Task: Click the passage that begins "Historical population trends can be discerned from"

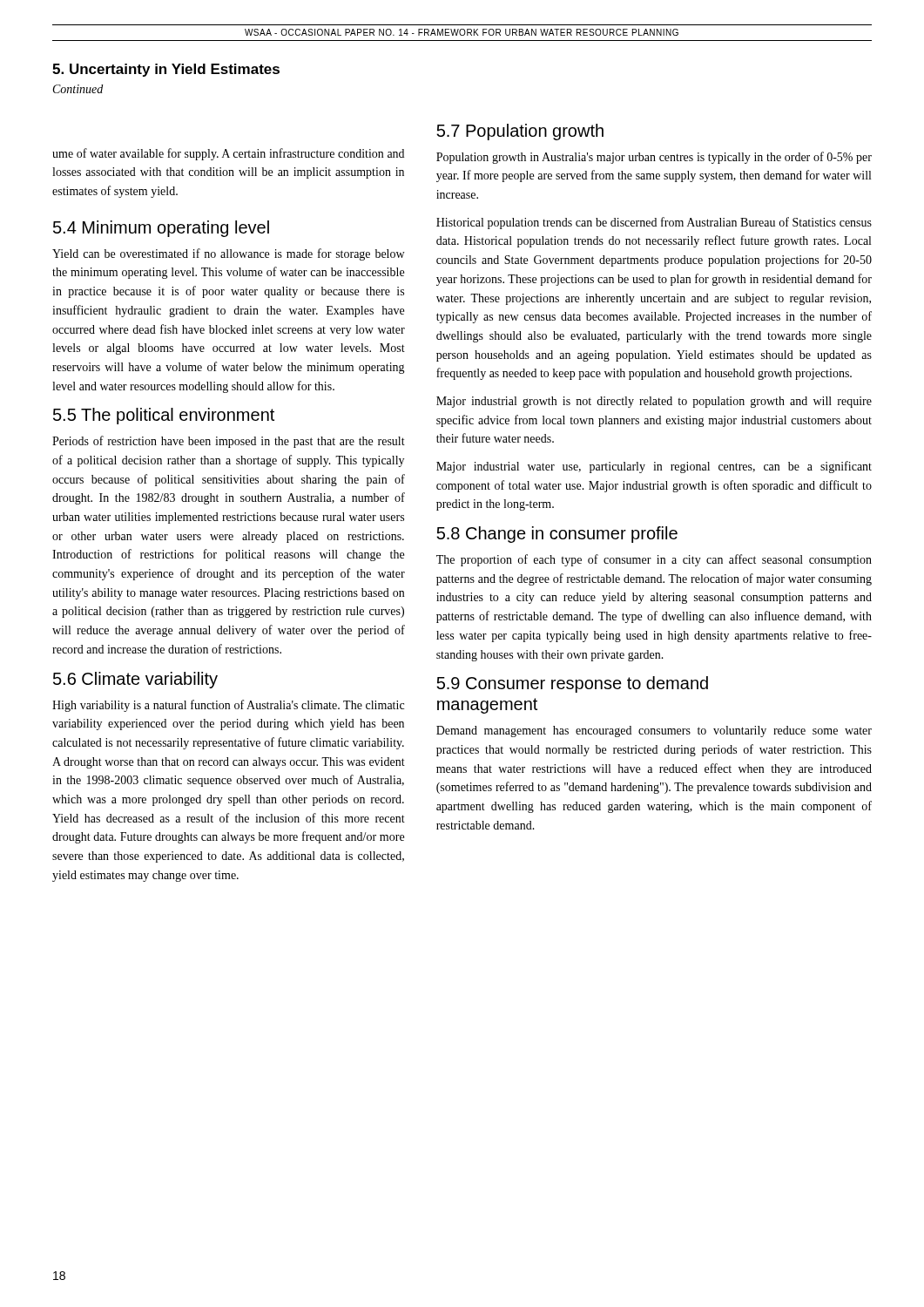Action: point(654,298)
